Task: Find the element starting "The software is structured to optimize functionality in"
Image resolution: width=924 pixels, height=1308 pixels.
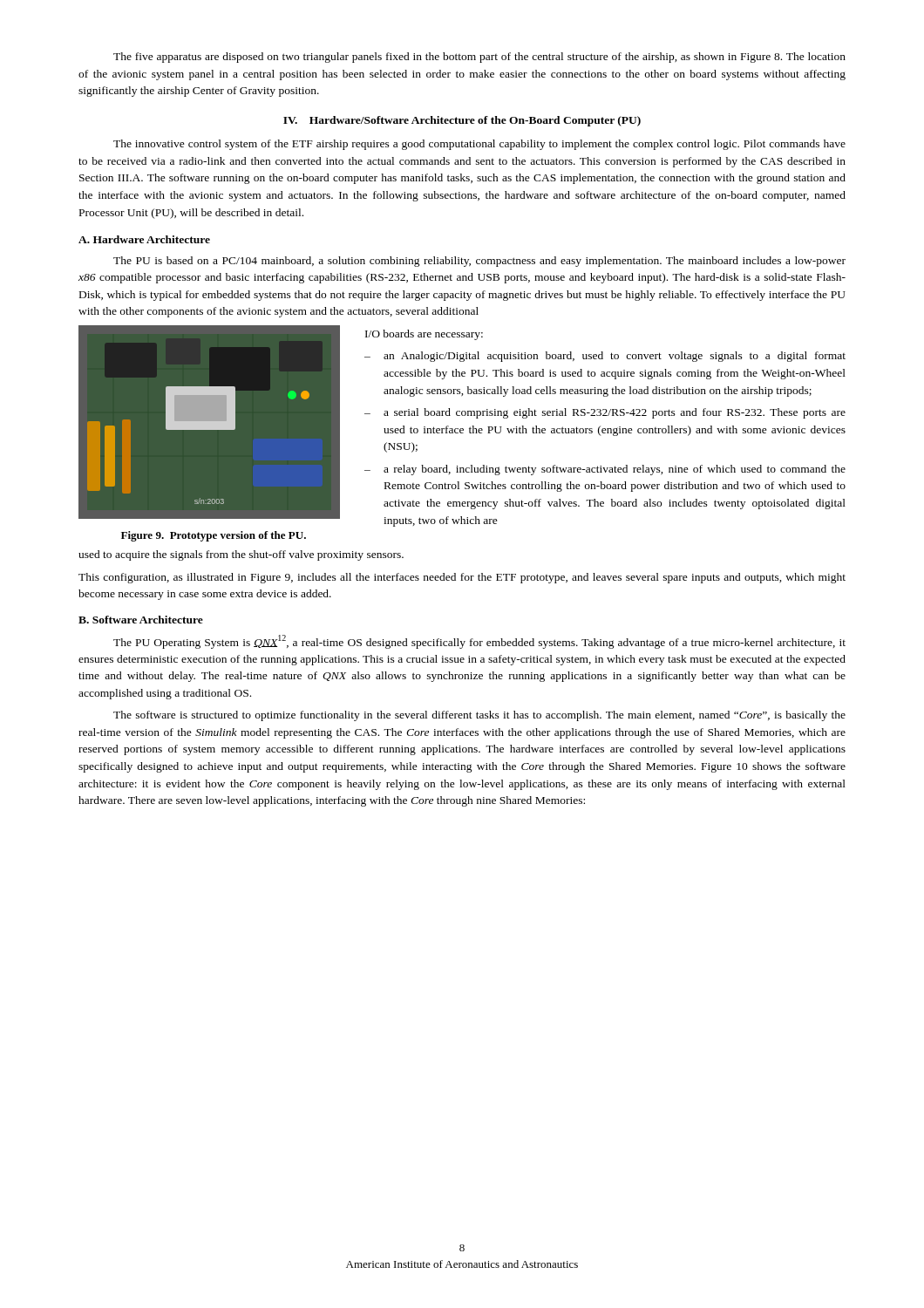Action: pos(462,758)
